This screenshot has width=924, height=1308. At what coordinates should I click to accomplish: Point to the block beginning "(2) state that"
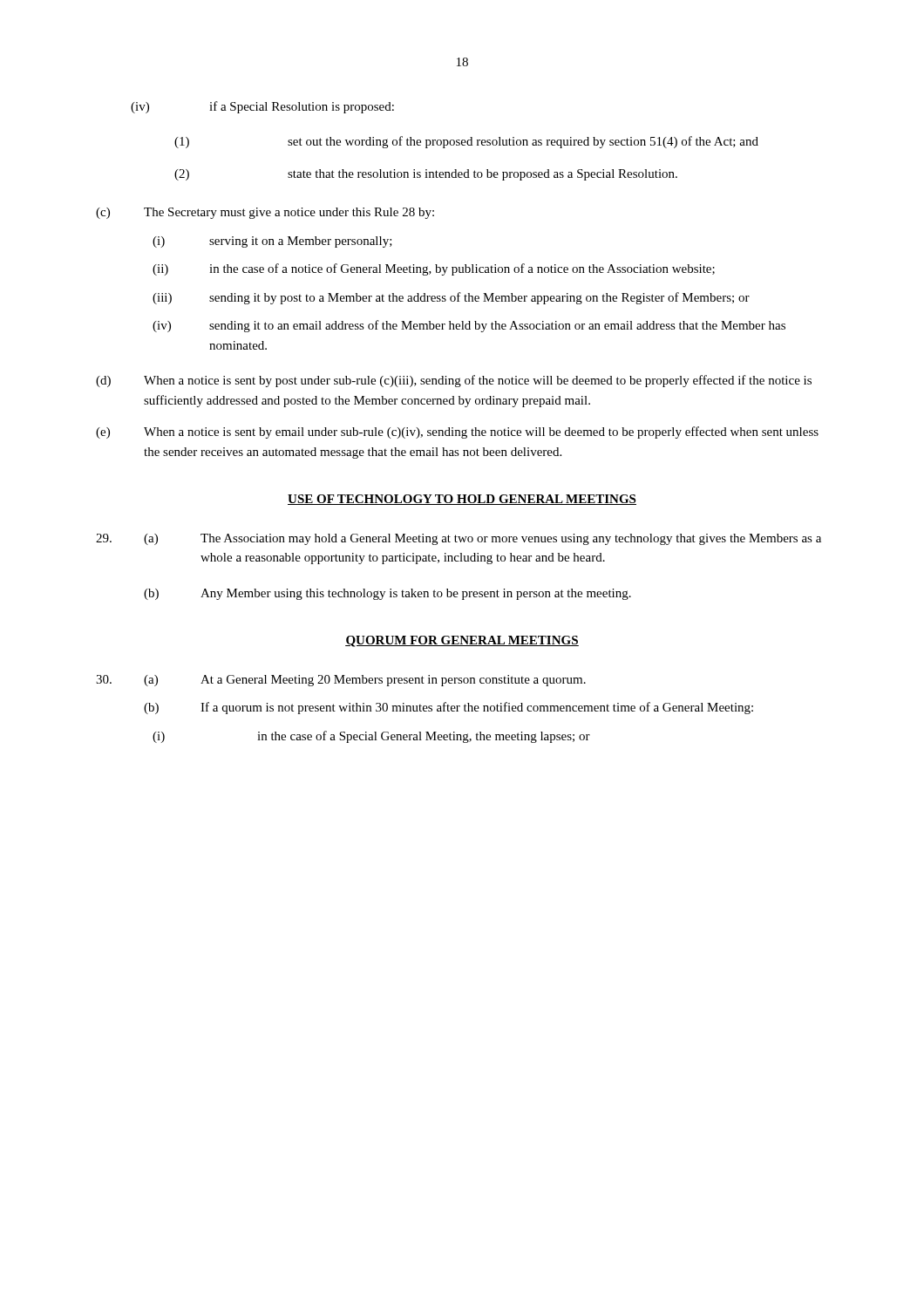point(462,173)
